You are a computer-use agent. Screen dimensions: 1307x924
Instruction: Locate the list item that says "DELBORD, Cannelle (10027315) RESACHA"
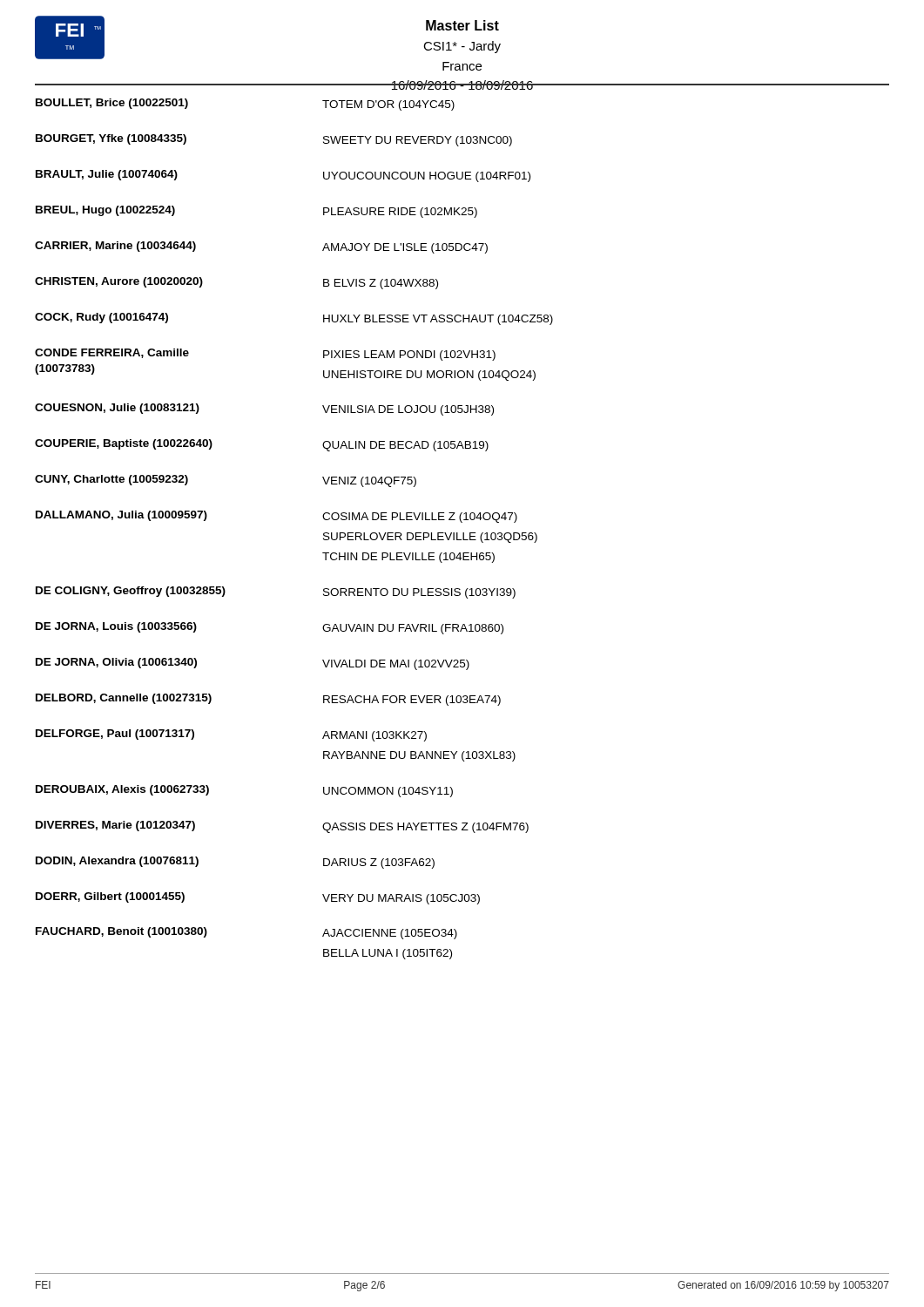(x=462, y=700)
